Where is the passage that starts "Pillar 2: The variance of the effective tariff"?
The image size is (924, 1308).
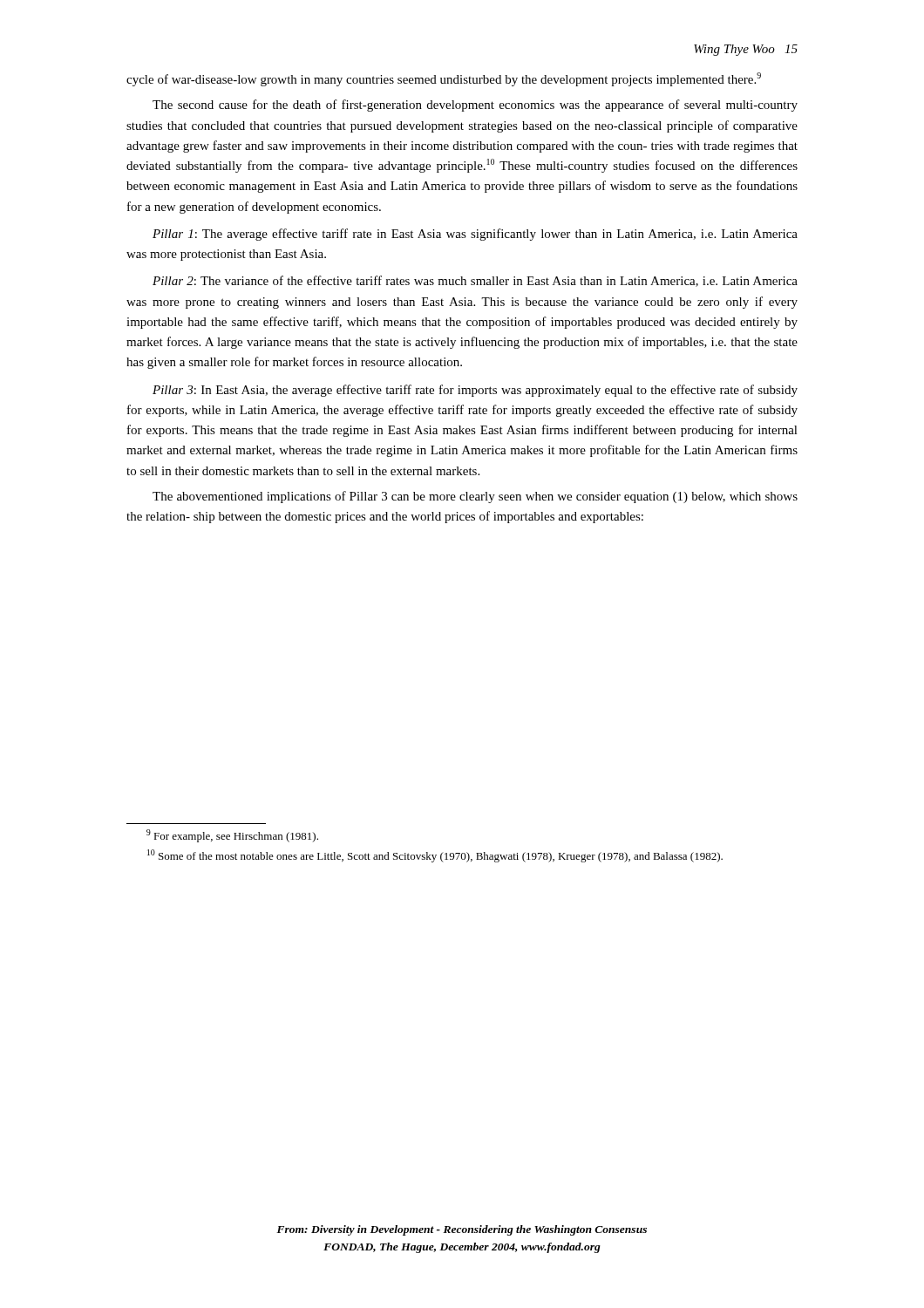462,322
